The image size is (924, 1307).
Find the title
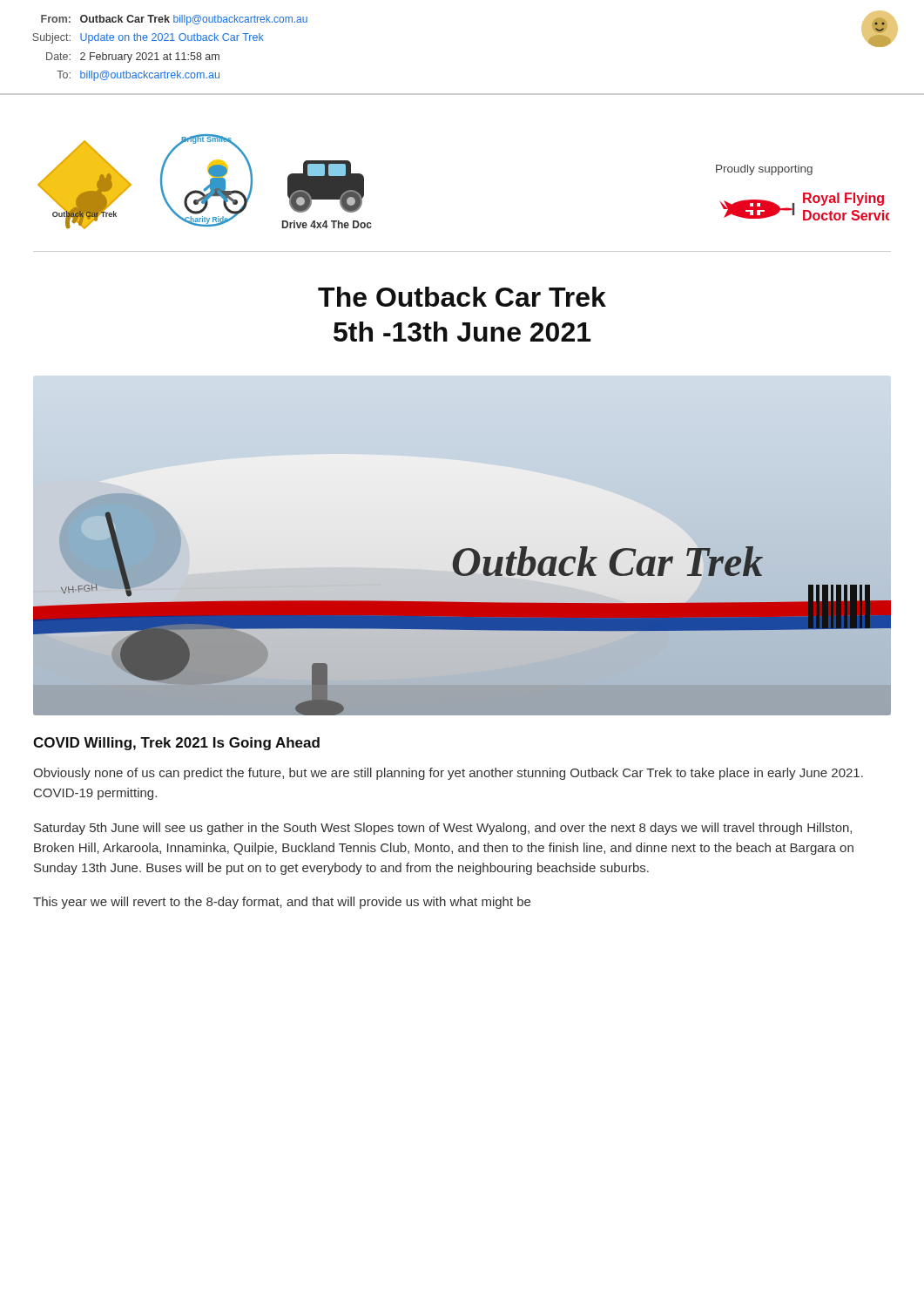pos(462,315)
